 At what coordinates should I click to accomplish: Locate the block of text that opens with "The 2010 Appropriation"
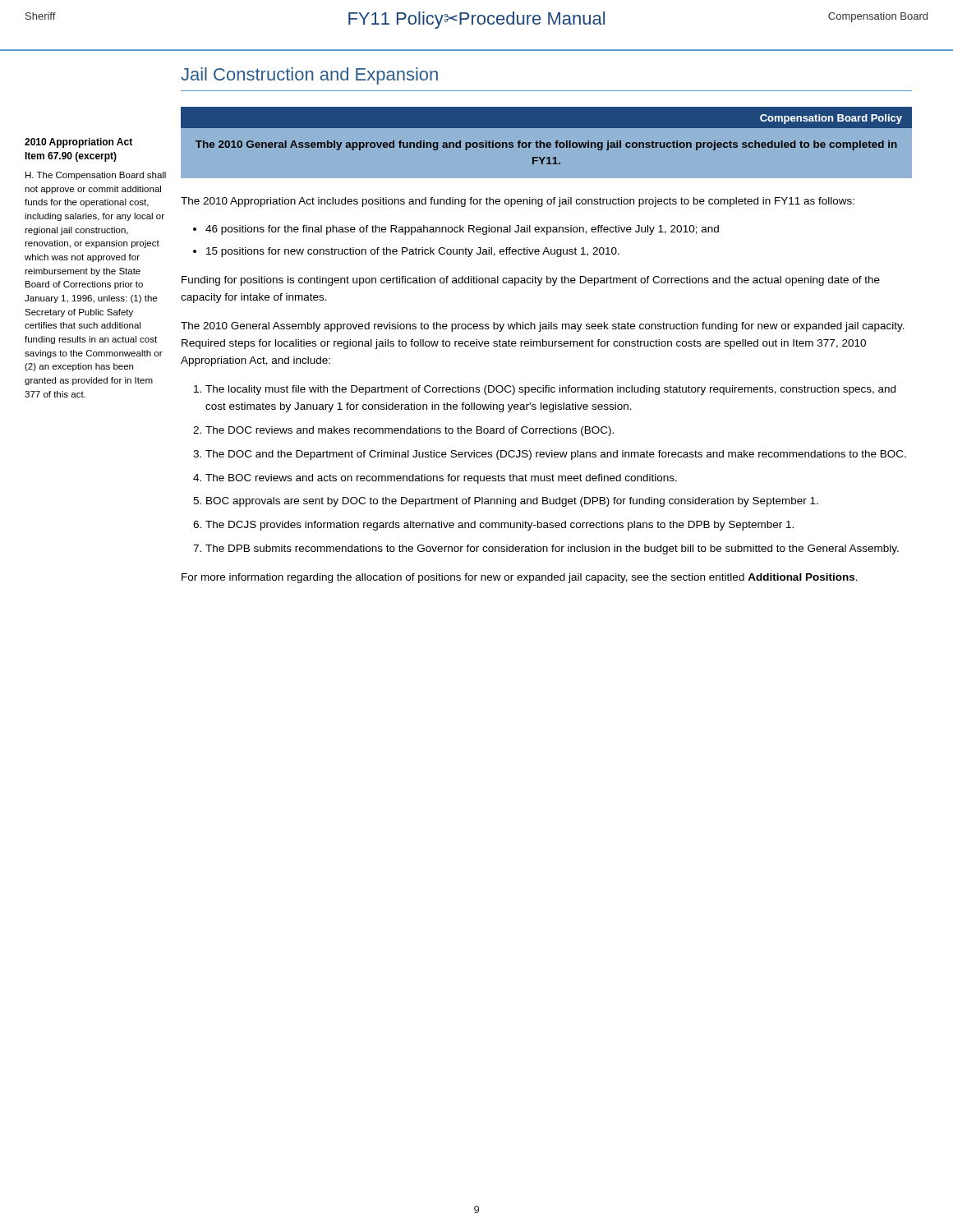[x=518, y=200]
